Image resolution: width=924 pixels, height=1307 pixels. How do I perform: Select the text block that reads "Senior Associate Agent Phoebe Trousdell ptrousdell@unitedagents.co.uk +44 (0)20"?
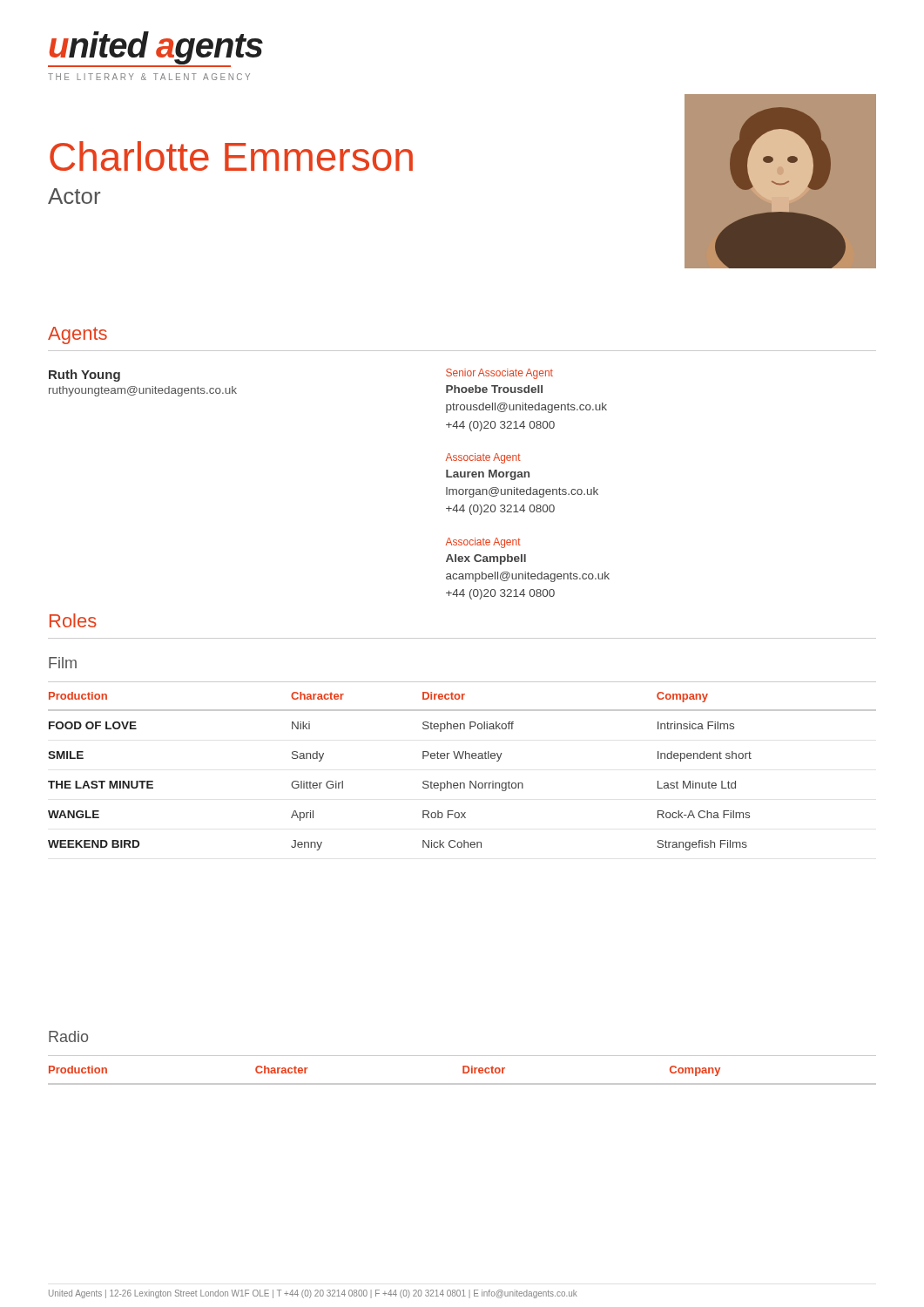pos(499,374)
